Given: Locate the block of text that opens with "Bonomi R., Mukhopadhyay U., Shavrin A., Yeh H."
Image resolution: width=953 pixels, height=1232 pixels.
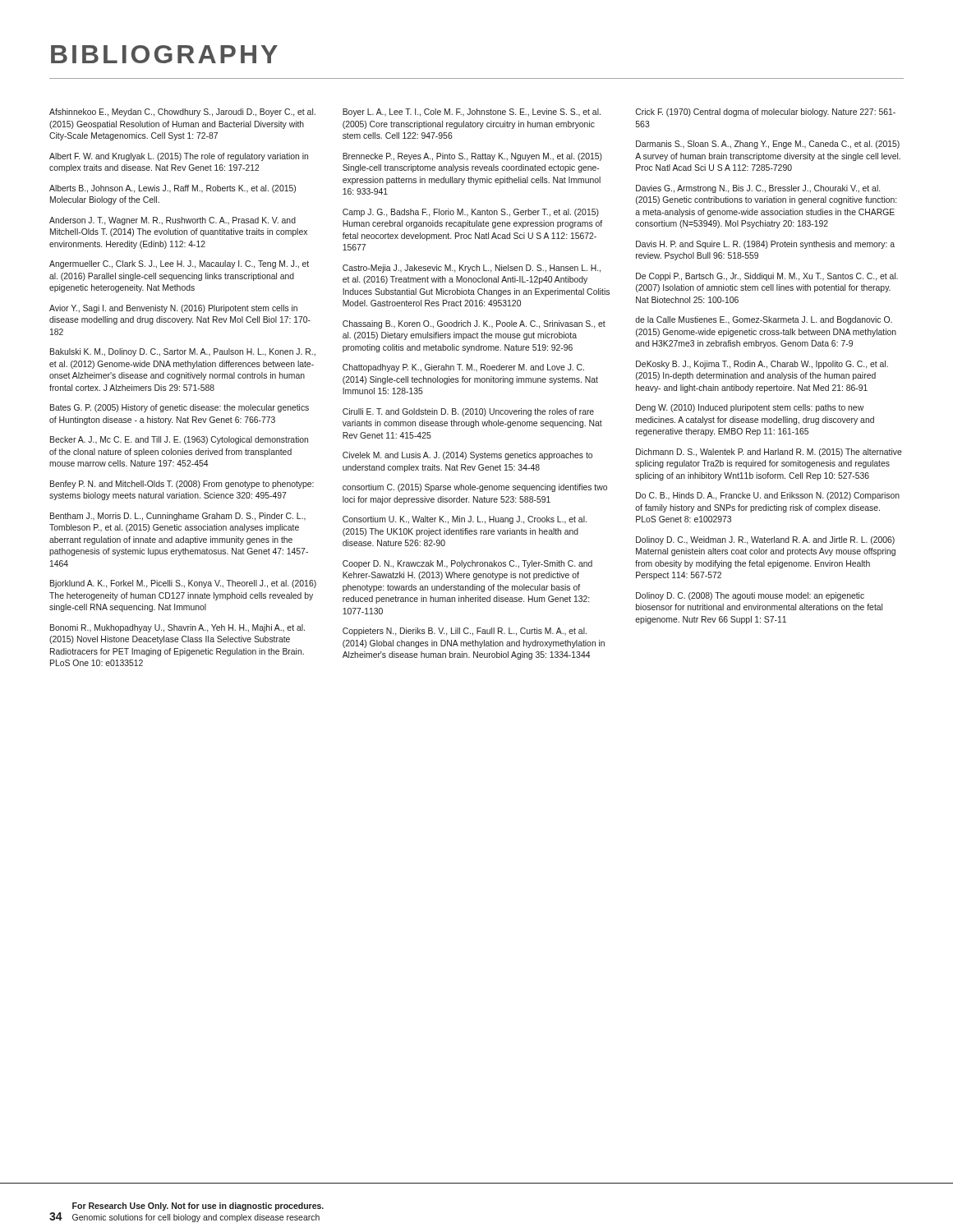Looking at the screenshot, I should (x=177, y=645).
